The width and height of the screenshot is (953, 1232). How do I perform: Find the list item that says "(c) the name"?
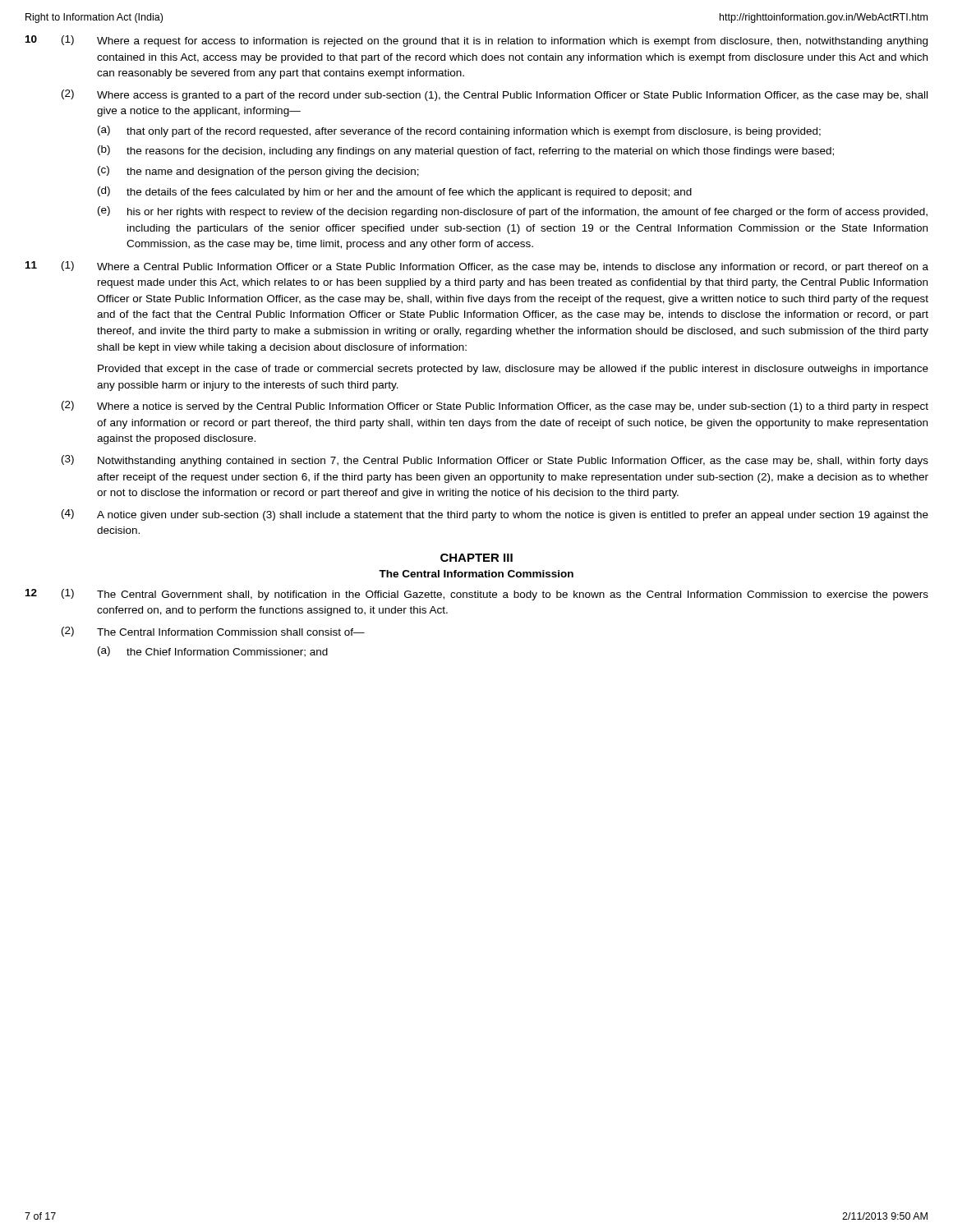click(258, 172)
